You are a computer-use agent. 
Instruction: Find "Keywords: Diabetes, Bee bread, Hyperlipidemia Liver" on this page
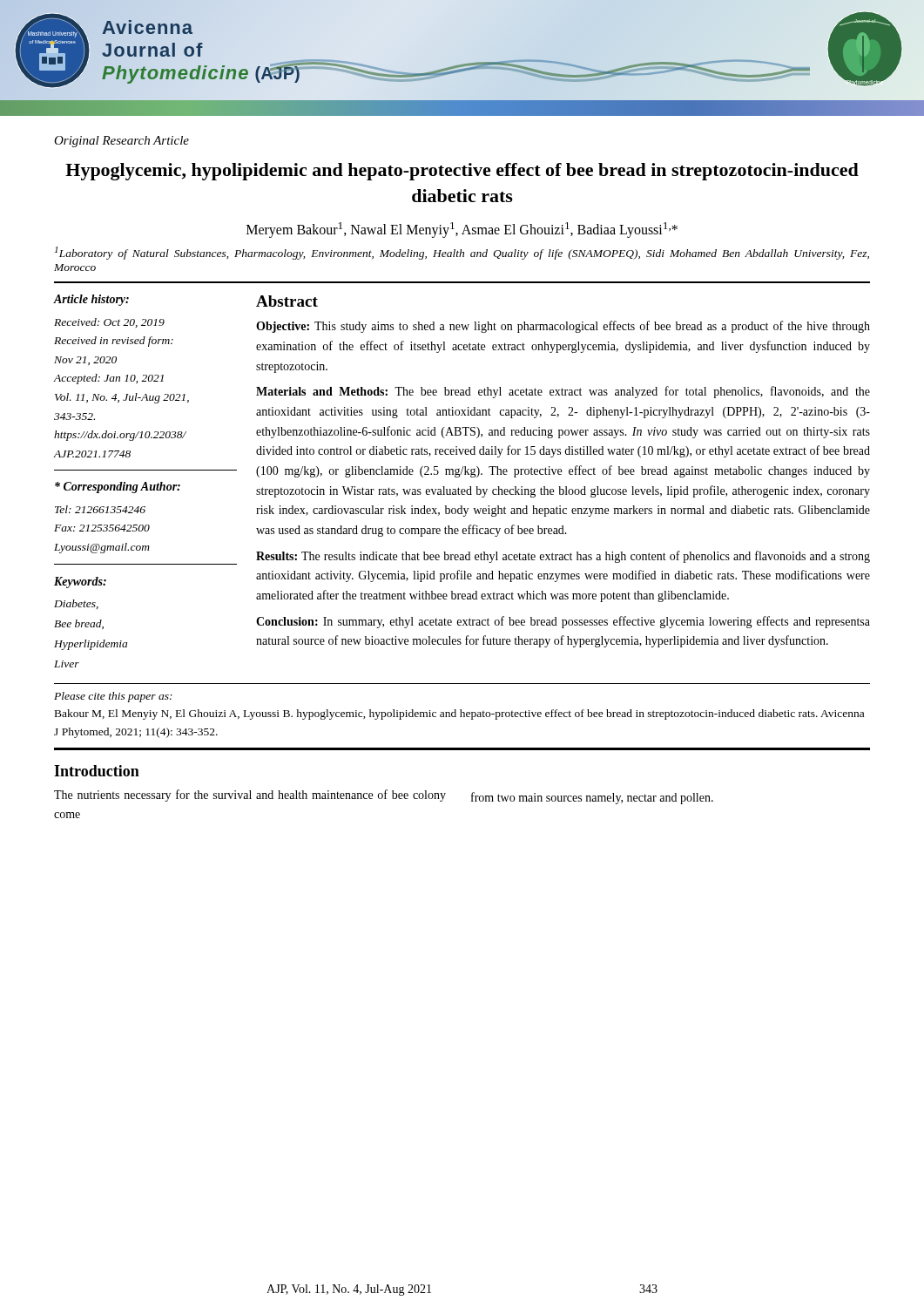pos(80,582)
